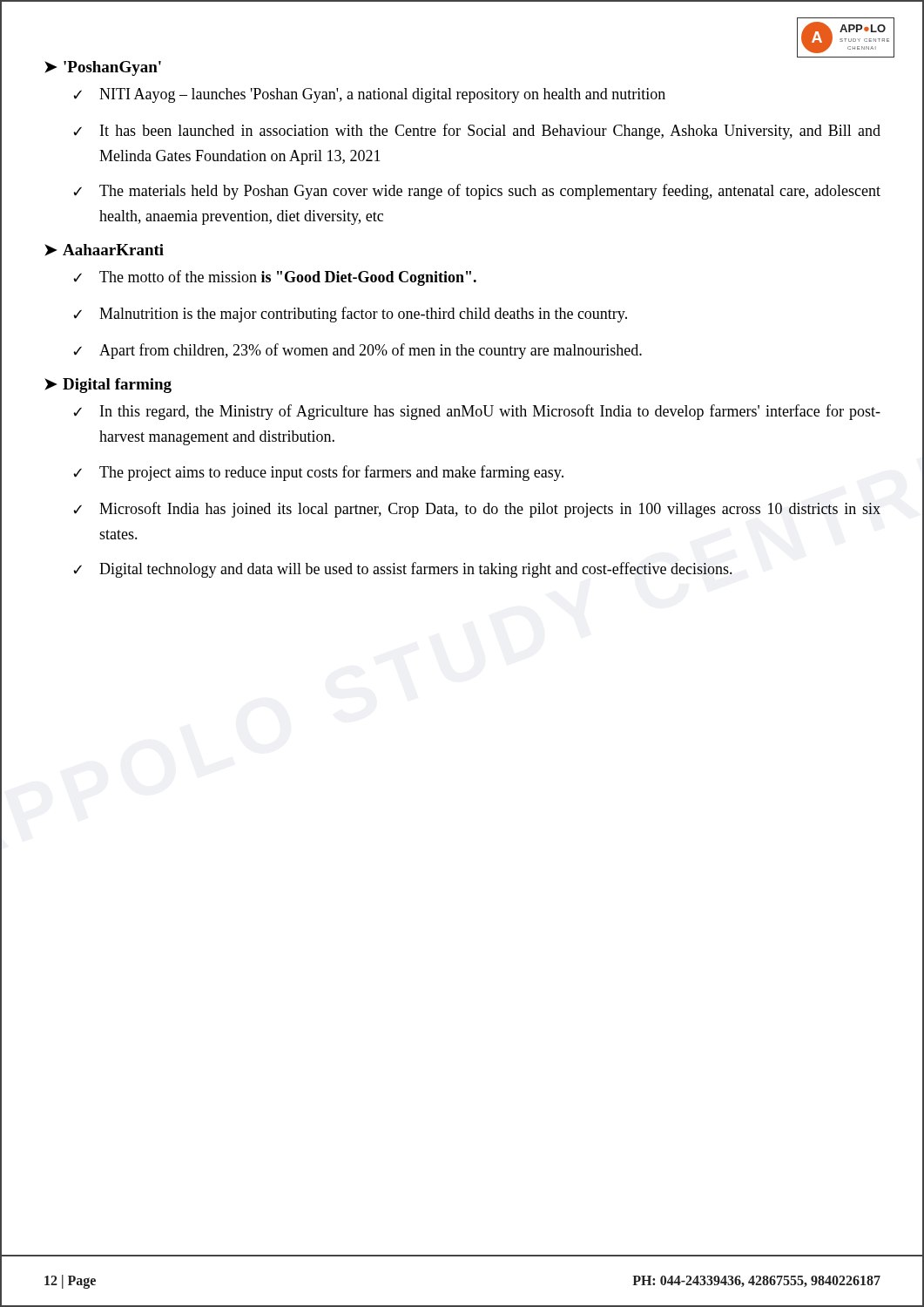The width and height of the screenshot is (924, 1307).
Task: Navigate to the passage starting "✓ The motto of the mission is "Good"
Action: click(x=476, y=278)
